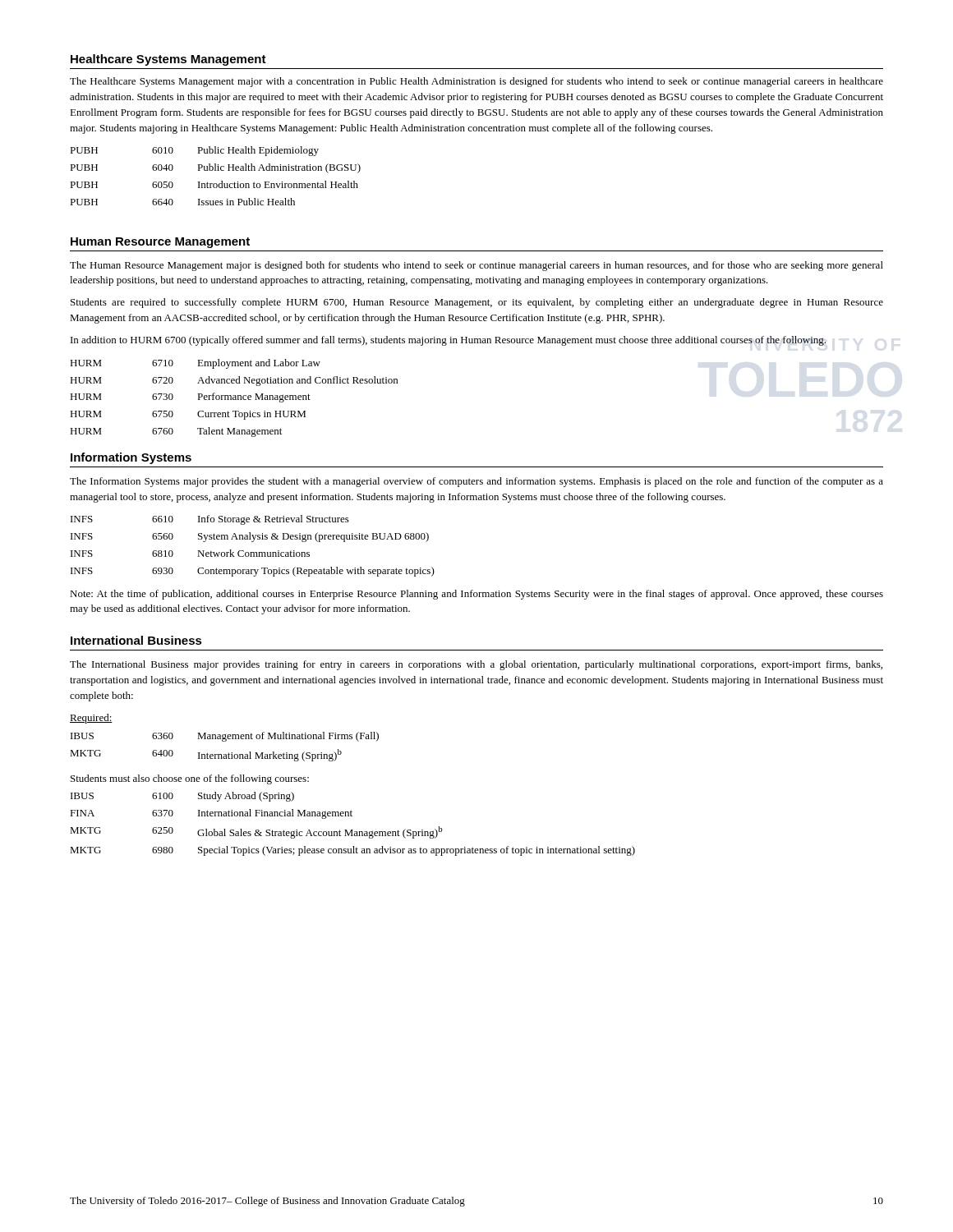Click on the text block containing "In addition to HURM 6700"

click(x=448, y=340)
